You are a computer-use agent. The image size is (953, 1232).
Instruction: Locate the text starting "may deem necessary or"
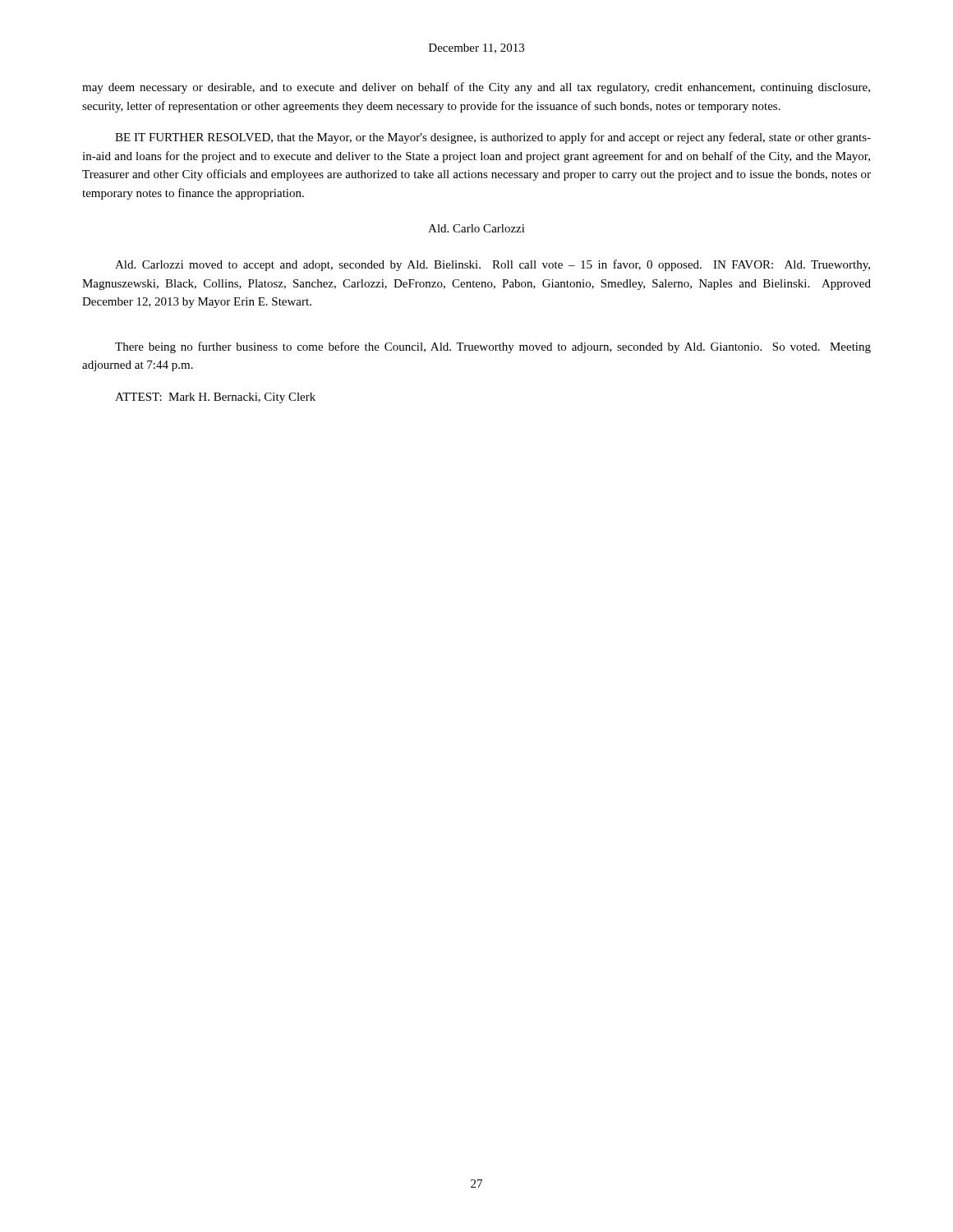pos(476,96)
